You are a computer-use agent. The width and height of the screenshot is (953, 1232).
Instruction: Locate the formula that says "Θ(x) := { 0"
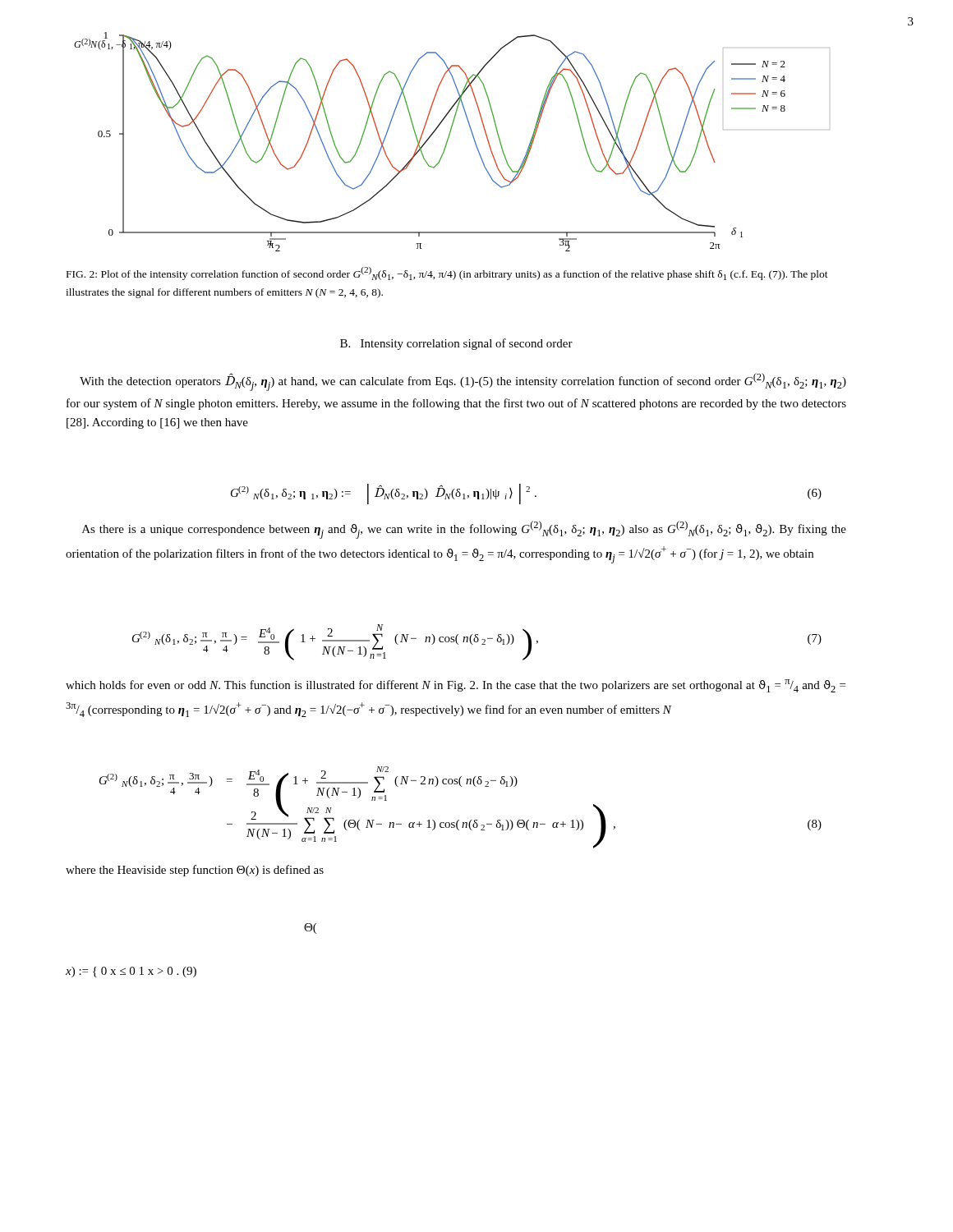pos(310,929)
